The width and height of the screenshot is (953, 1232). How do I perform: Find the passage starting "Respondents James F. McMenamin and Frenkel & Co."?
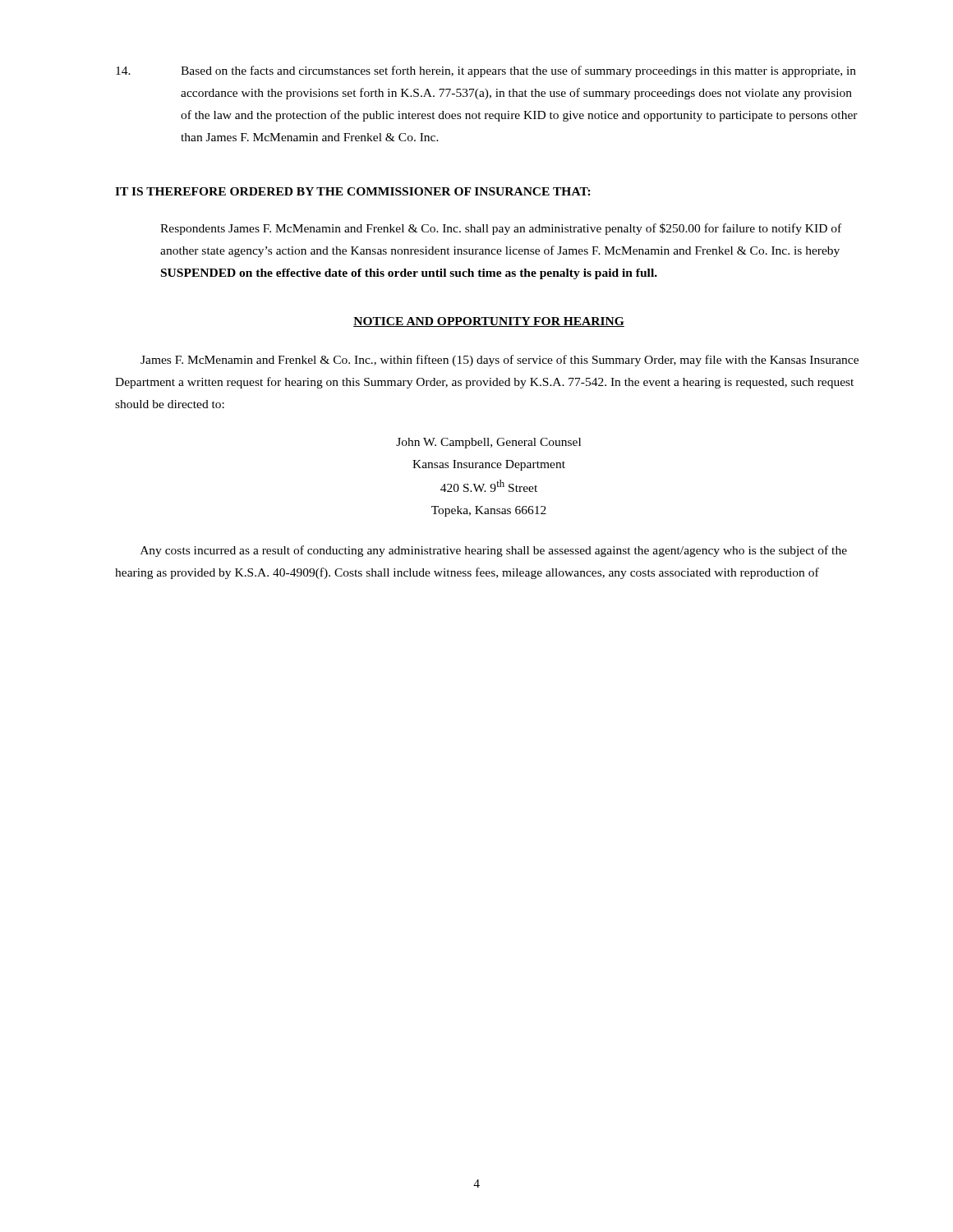(x=501, y=250)
